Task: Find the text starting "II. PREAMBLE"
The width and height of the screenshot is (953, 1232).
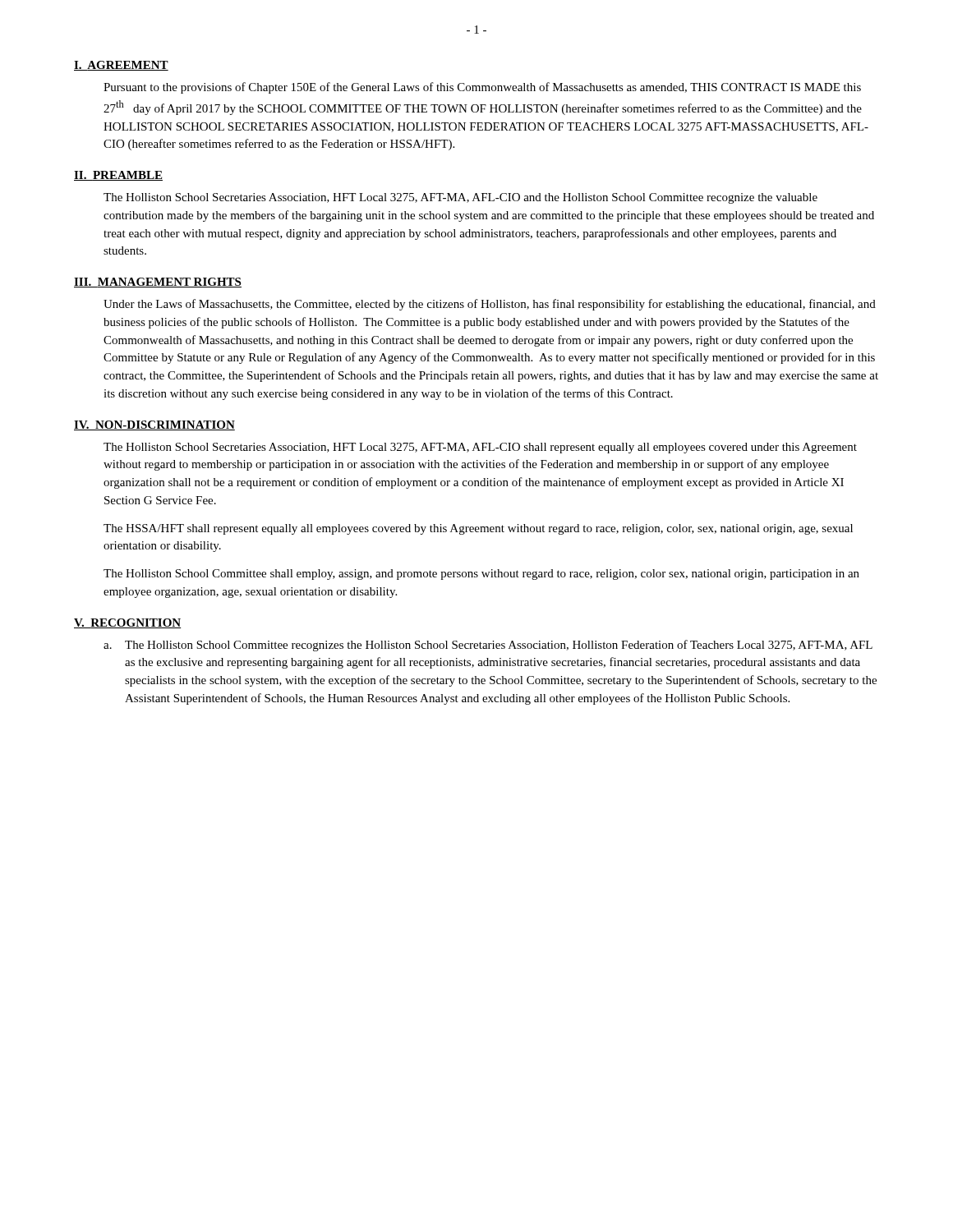Action: point(118,175)
